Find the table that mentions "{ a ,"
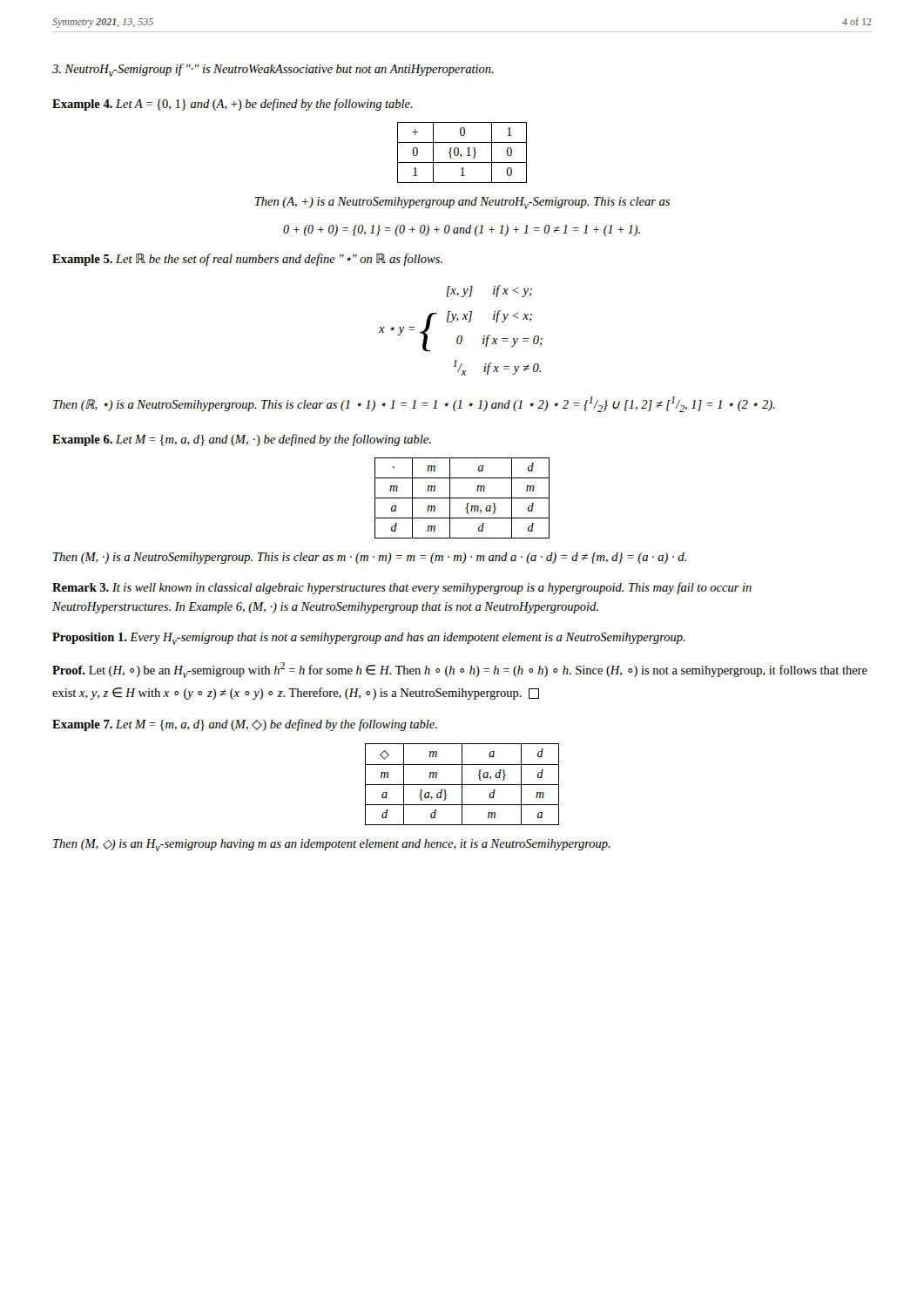 (462, 784)
